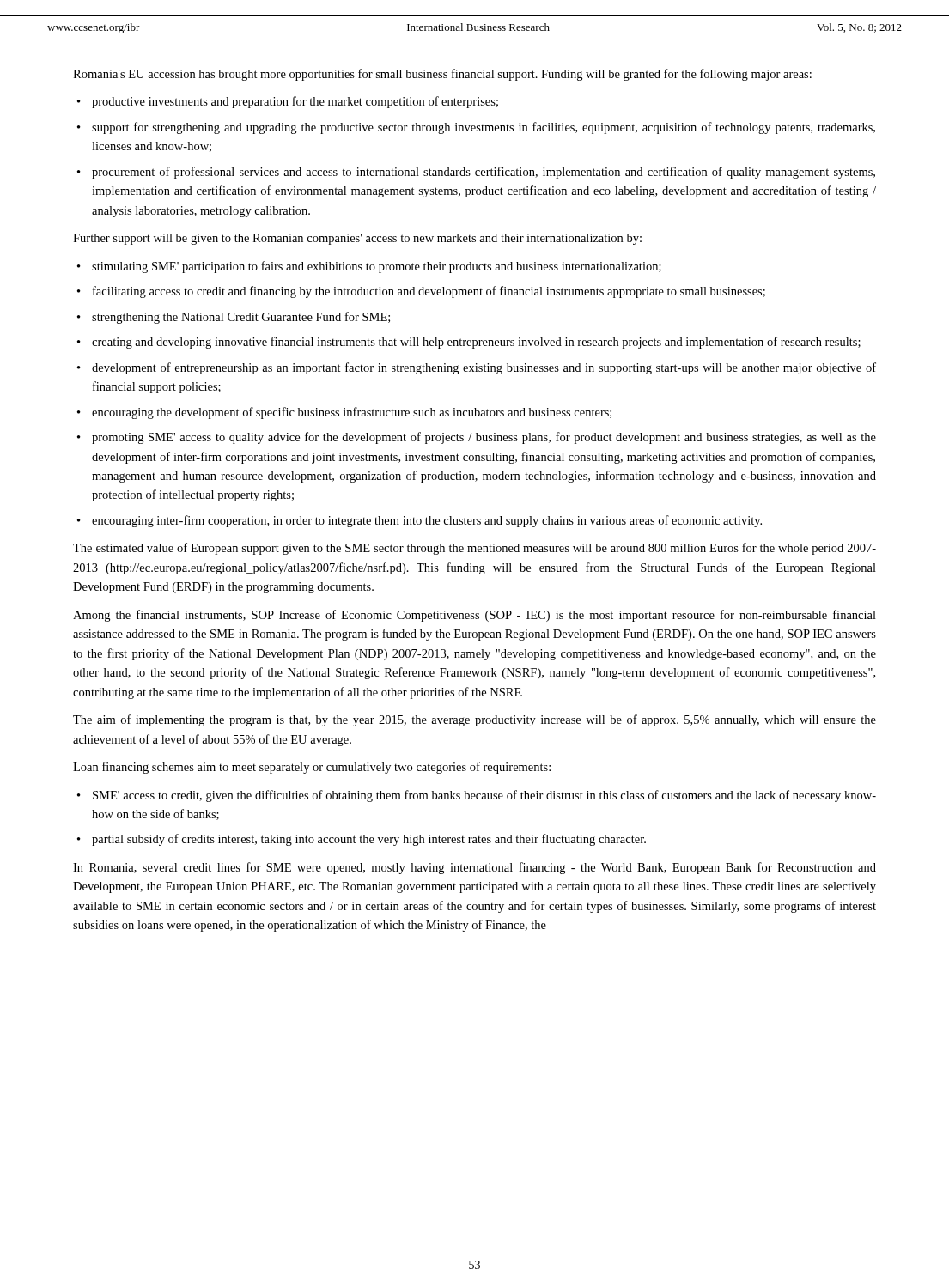Point to the region starting "Further support will be"
The height and width of the screenshot is (1288, 949).
[x=474, y=238]
